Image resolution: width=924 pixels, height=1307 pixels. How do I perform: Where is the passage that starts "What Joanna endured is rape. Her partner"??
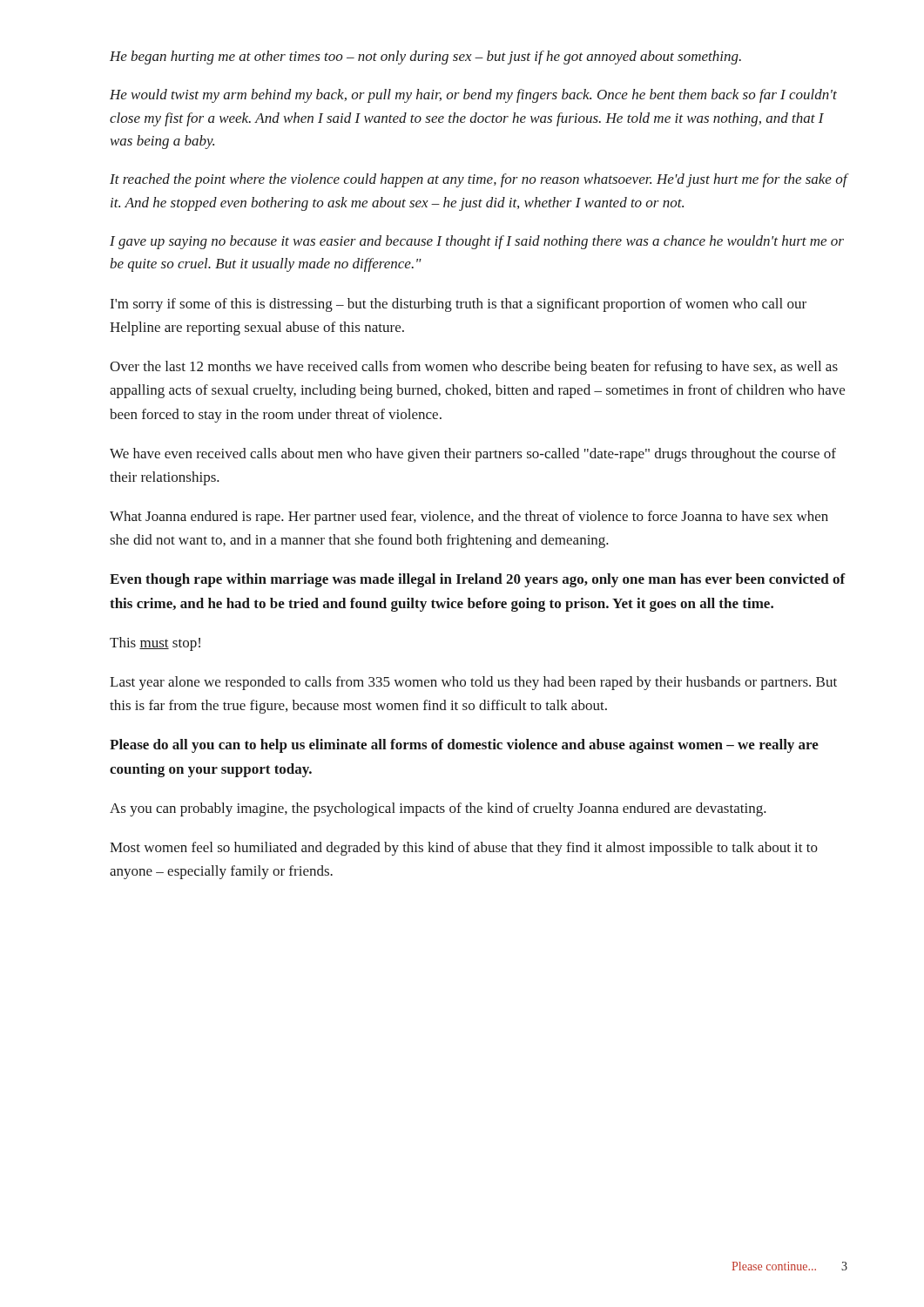coord(469,528)
